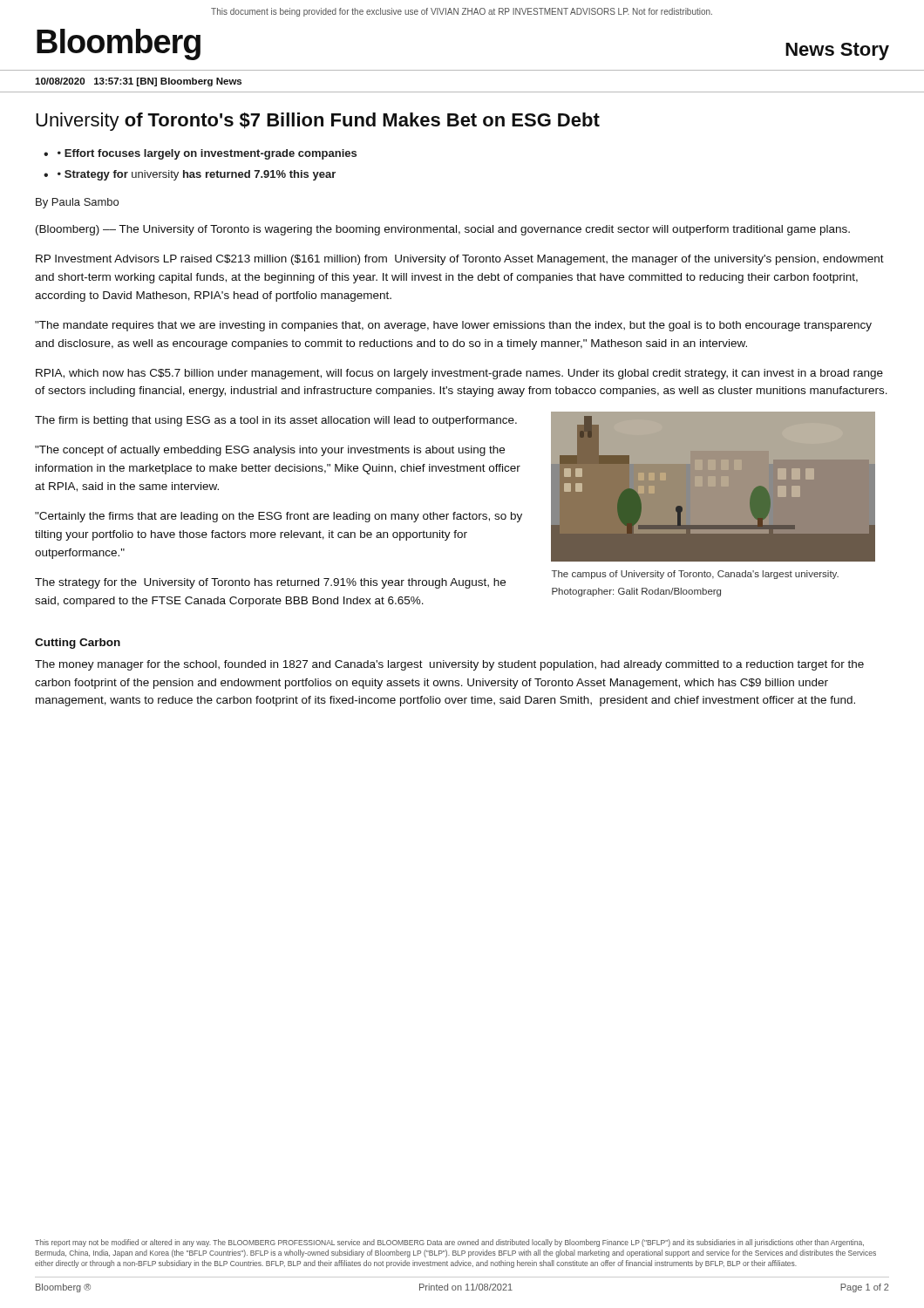Point to the block beginning "(Bloomberg) –– The University of Toronto is wagering"
The width and height of the screenshot is (924, 1308).
443,229
